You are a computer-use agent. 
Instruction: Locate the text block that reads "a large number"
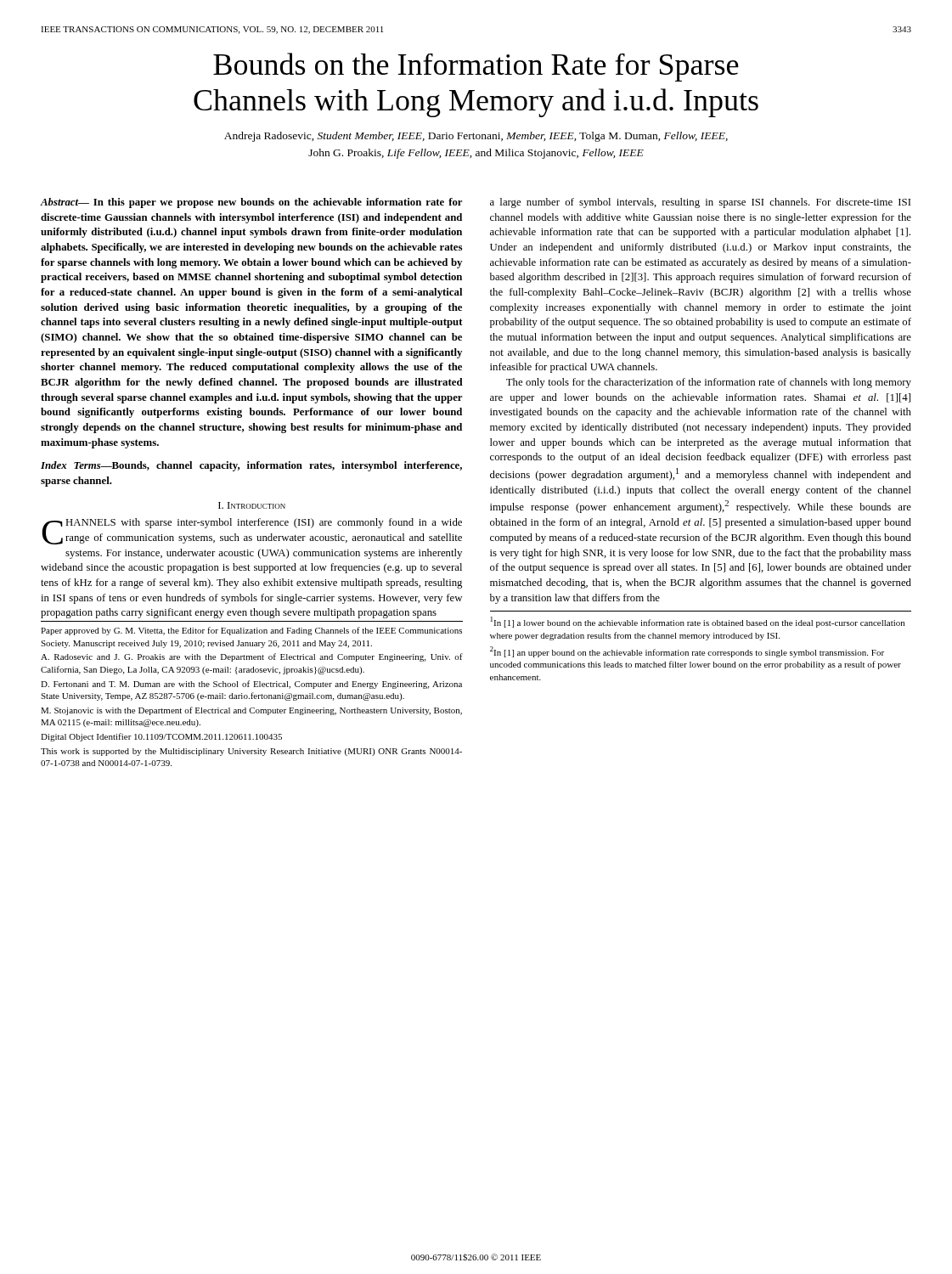point(700,401)
